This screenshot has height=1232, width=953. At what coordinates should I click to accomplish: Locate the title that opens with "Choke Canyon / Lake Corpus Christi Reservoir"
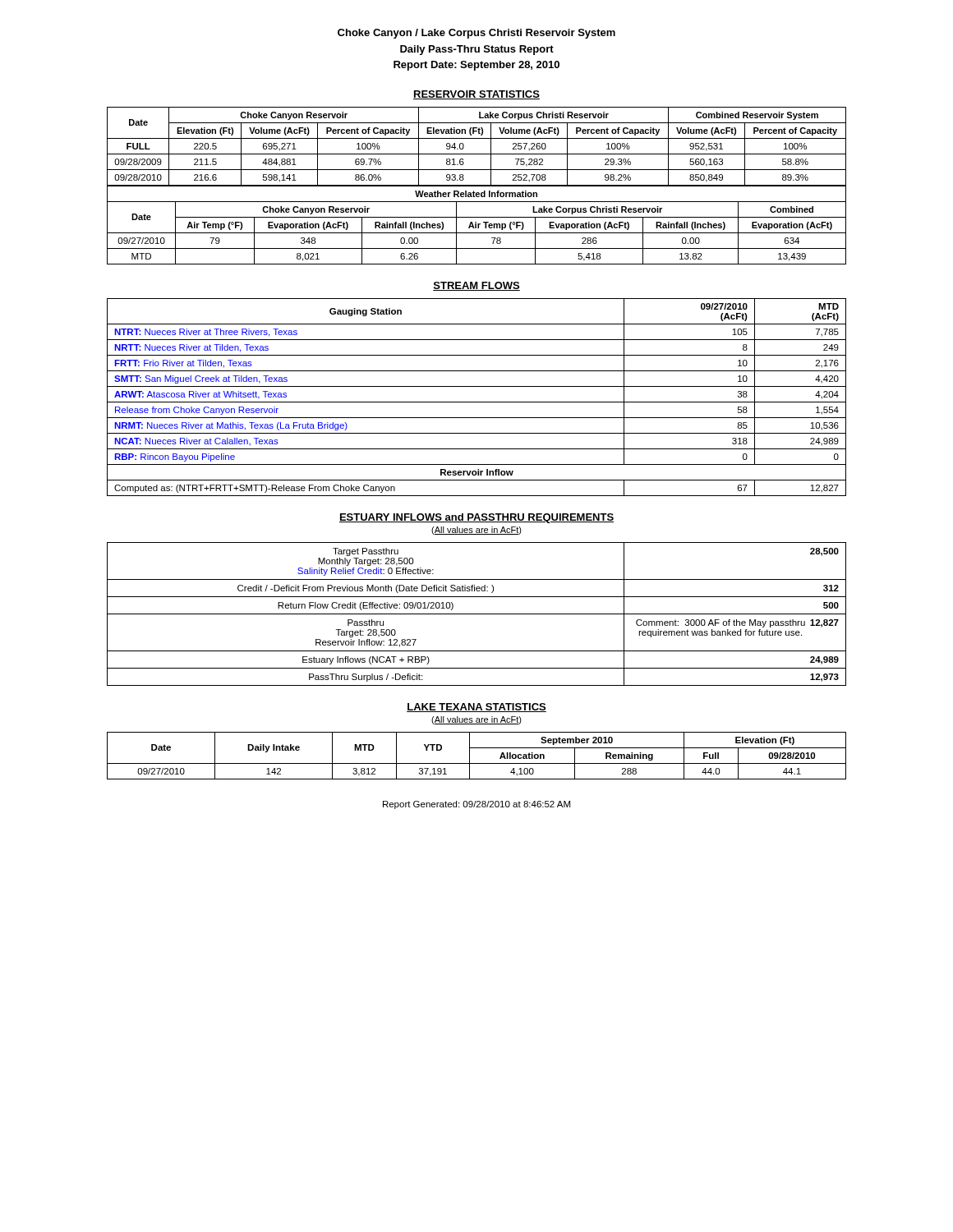[x=476, y=49]
